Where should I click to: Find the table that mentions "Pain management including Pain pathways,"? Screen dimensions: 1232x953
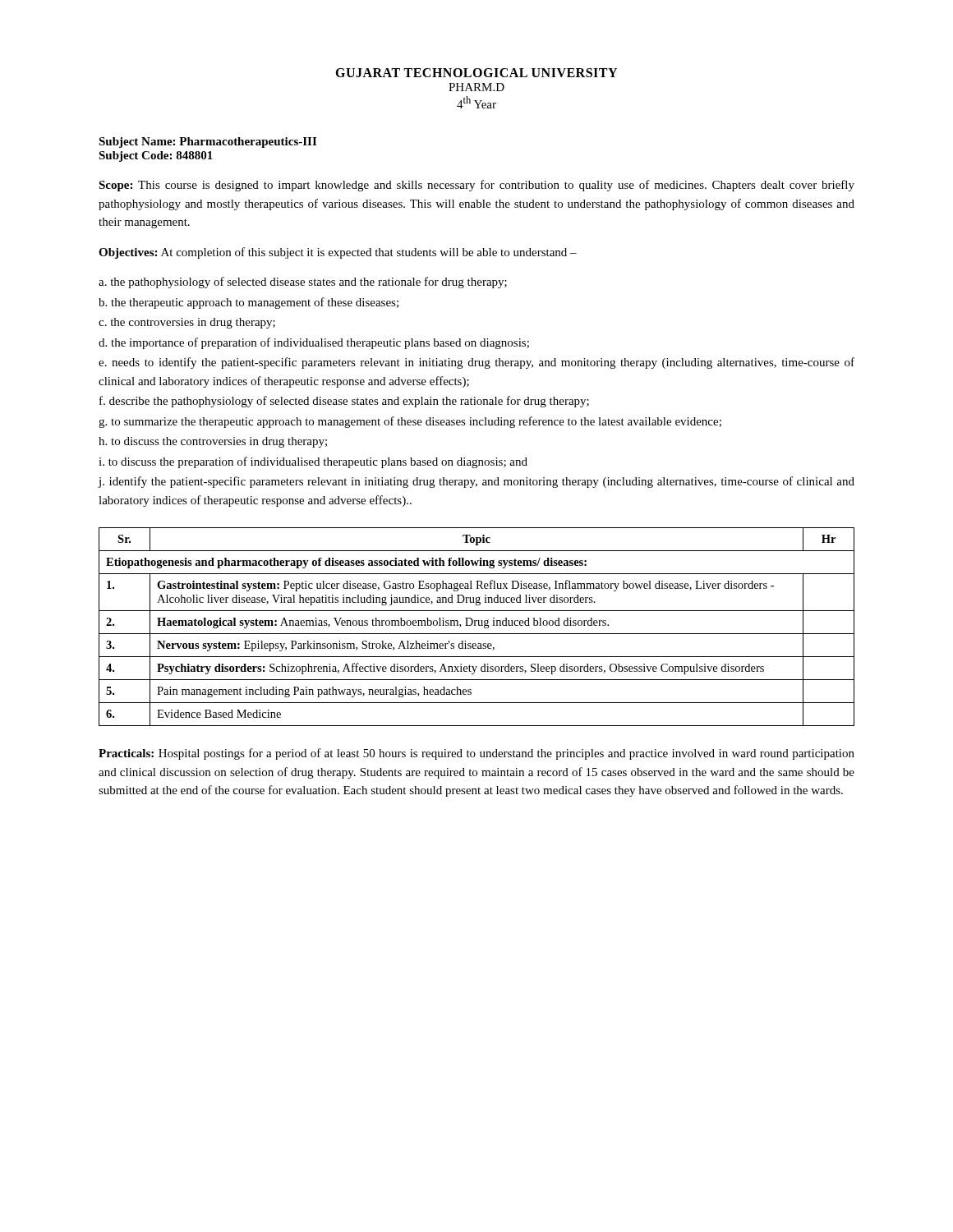[476, 627]
